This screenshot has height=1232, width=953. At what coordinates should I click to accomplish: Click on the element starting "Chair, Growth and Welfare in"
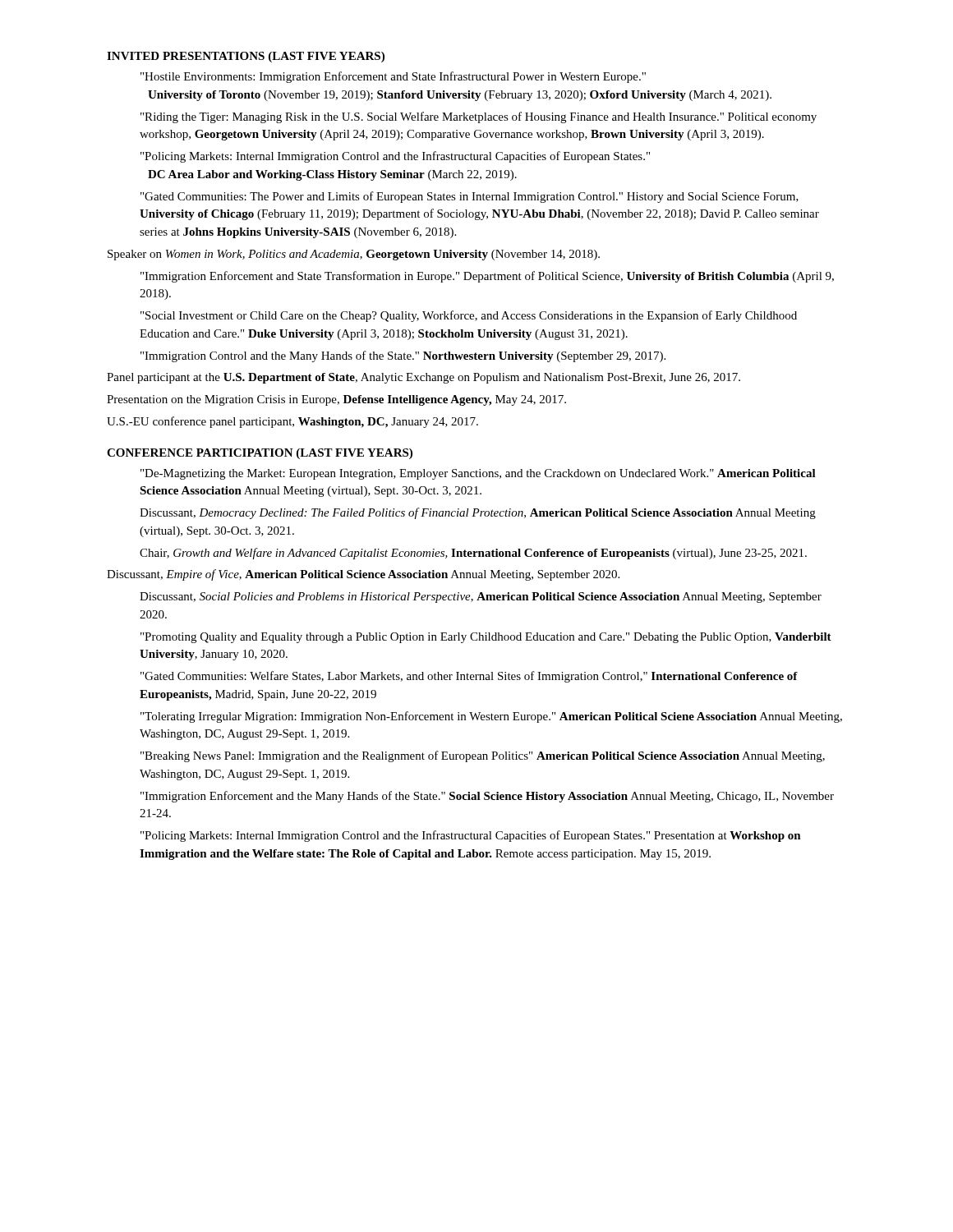[x=474, y=552]
